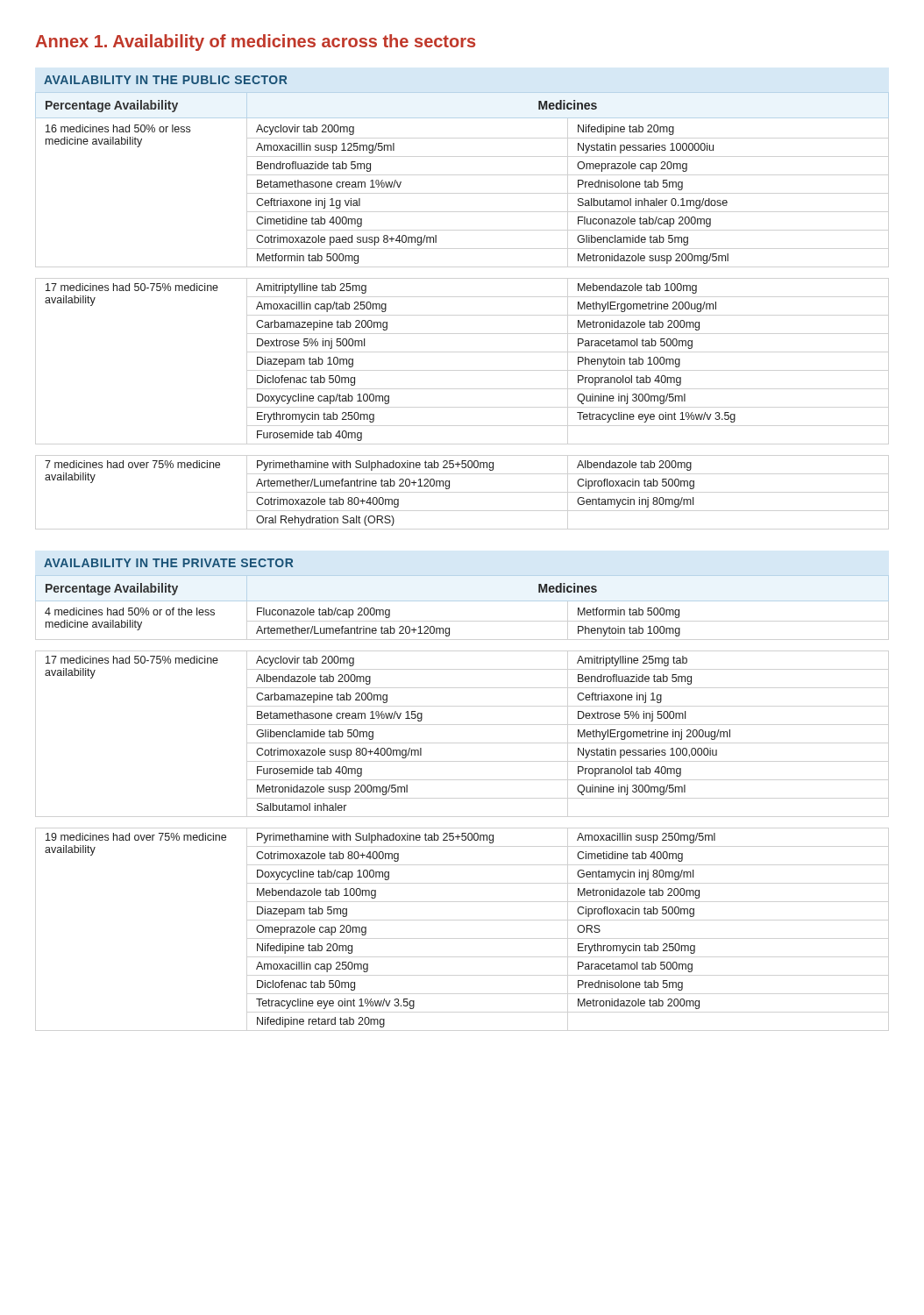Find the section header that says "AVAILABILITY IN THE PUBLIC SECTOR"
The width and height of the screenshot is (924, 1315).
tap(165, 80)
